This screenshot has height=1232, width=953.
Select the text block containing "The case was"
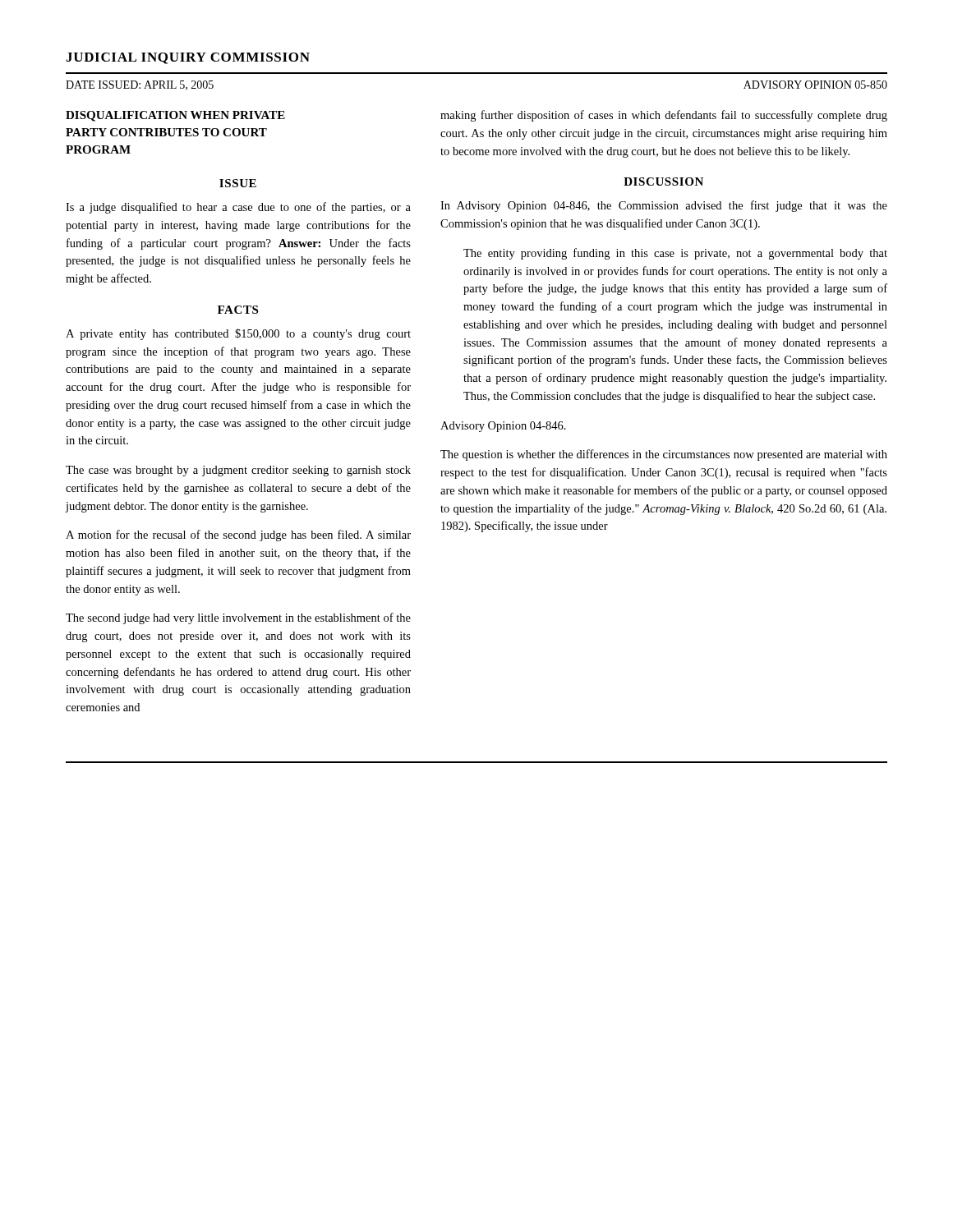[238, 488]
